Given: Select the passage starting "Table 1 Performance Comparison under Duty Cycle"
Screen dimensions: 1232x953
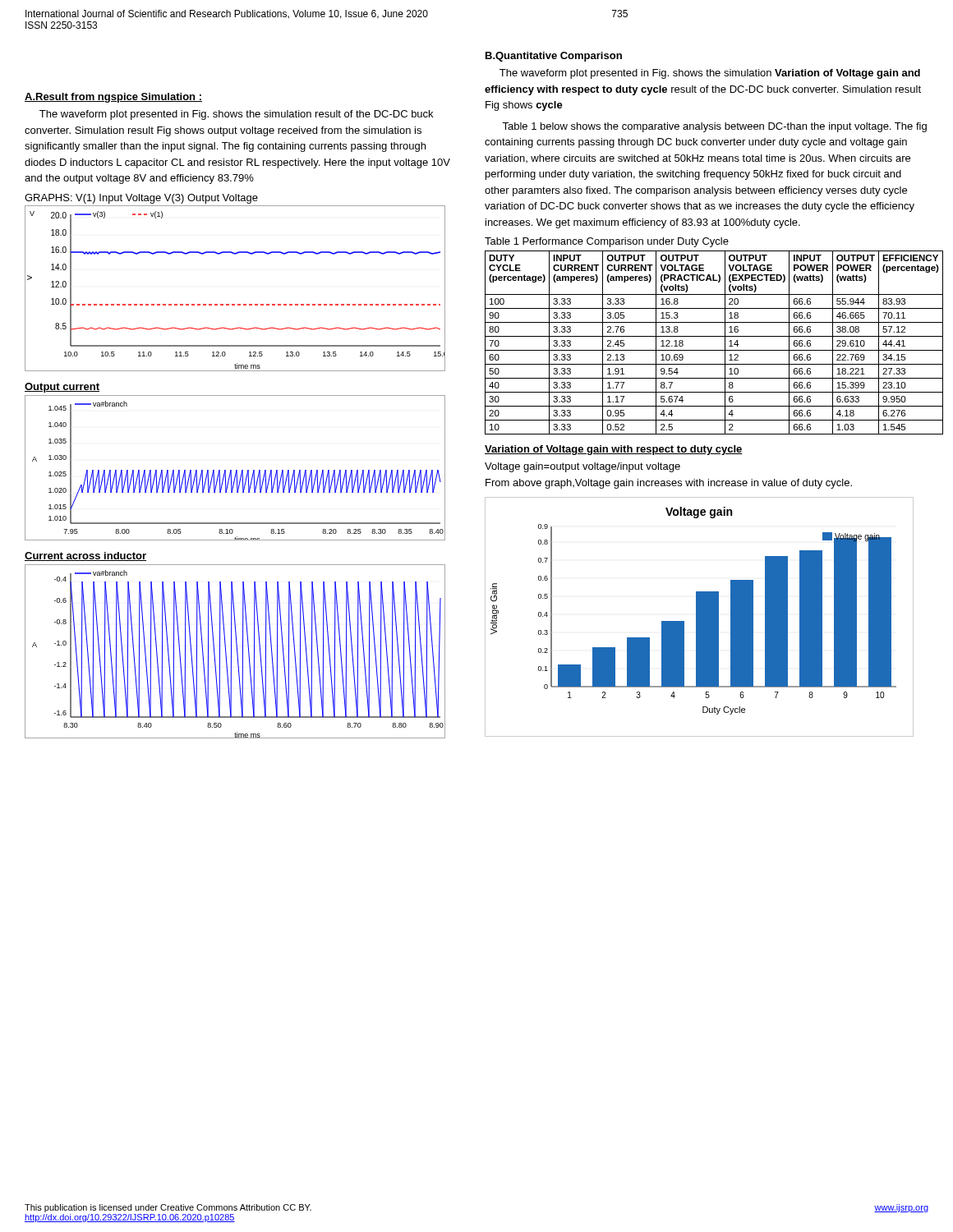Looking at the screenshot, I should [607, 241].
